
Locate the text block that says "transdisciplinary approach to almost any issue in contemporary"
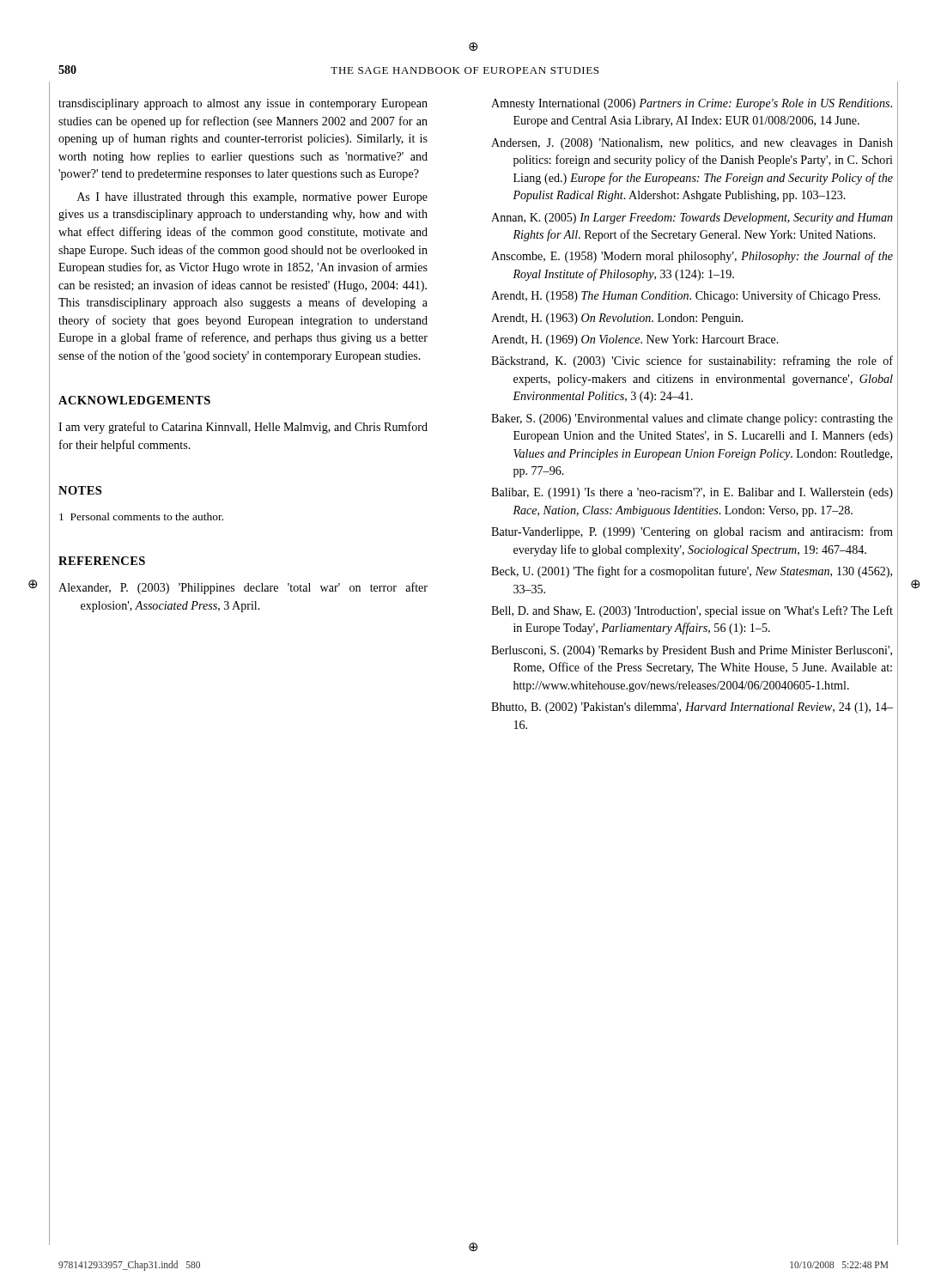243,229
